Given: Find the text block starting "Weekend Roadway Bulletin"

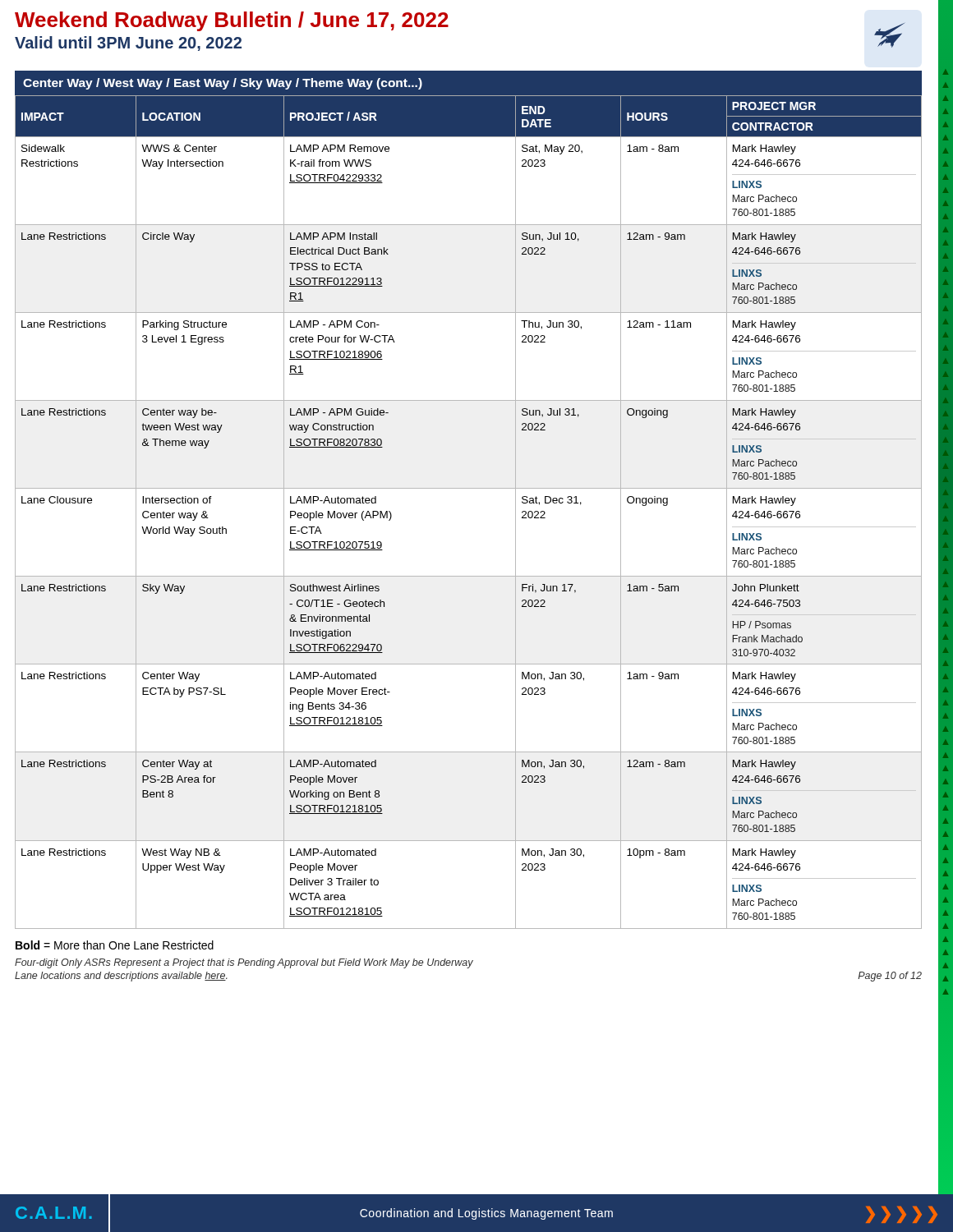Looking at the screenshot, I should (468, 37).
